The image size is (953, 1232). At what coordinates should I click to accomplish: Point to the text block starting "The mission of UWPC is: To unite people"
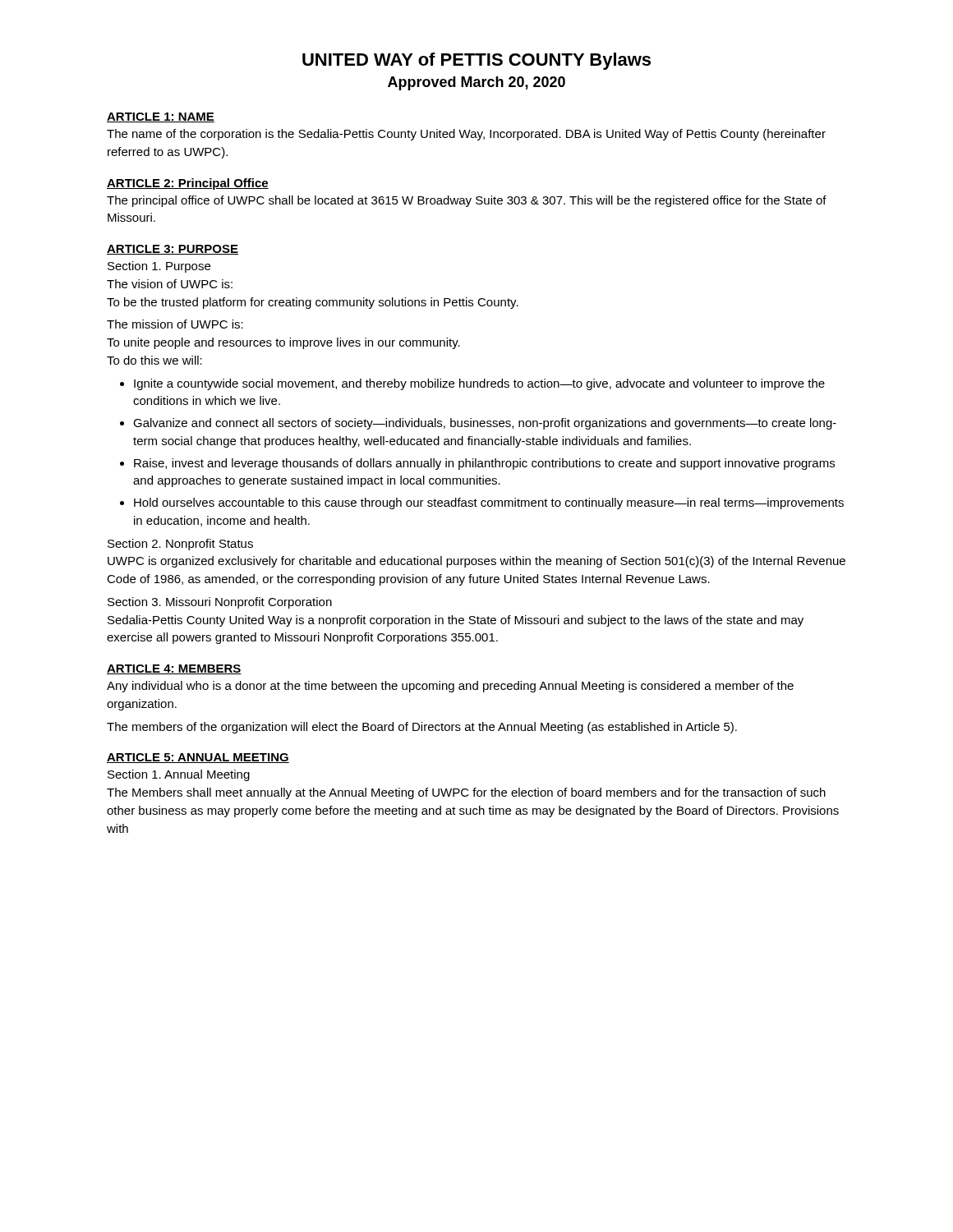(284, 342)
